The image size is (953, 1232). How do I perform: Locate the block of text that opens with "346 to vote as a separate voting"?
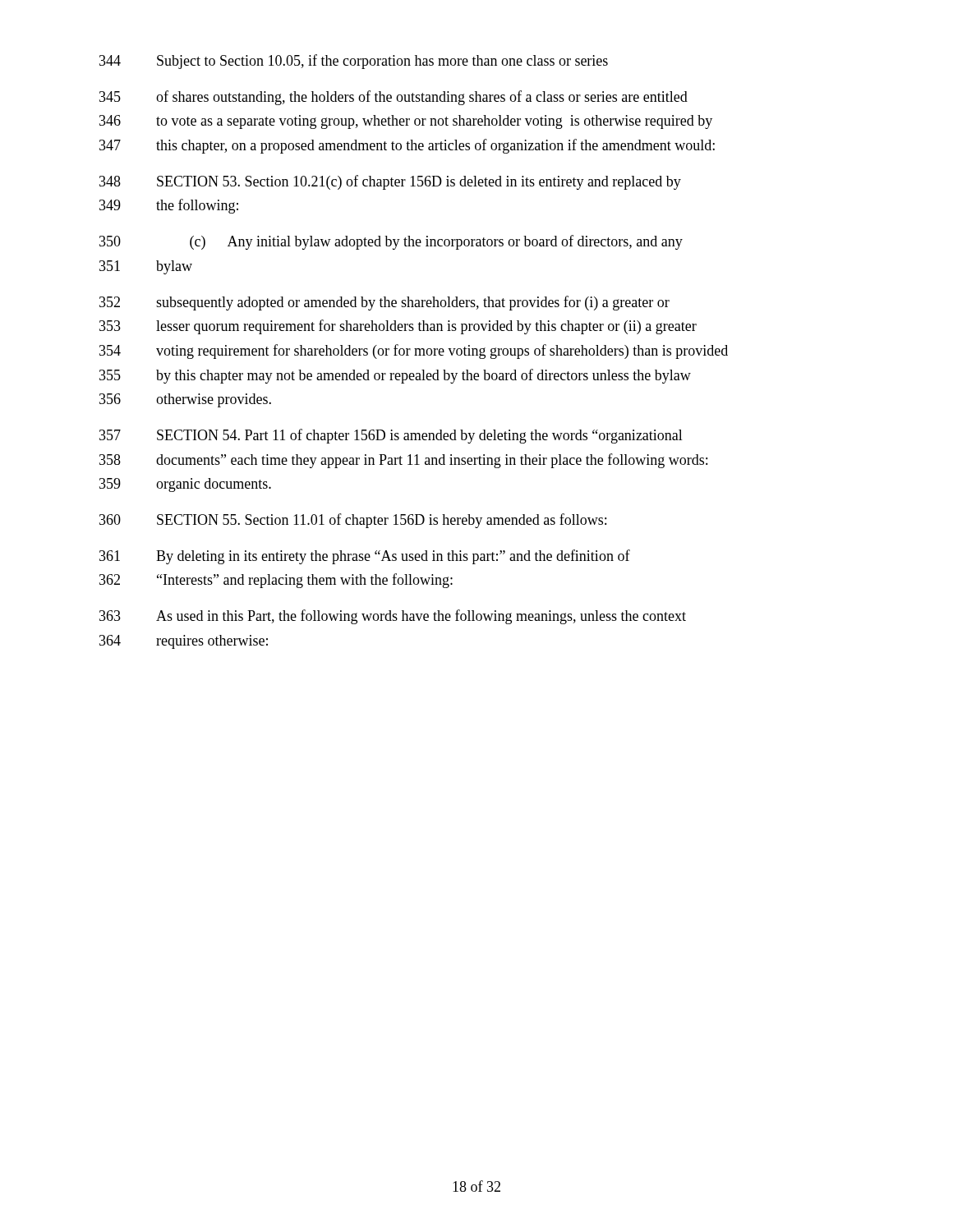(x=476, y=122)
